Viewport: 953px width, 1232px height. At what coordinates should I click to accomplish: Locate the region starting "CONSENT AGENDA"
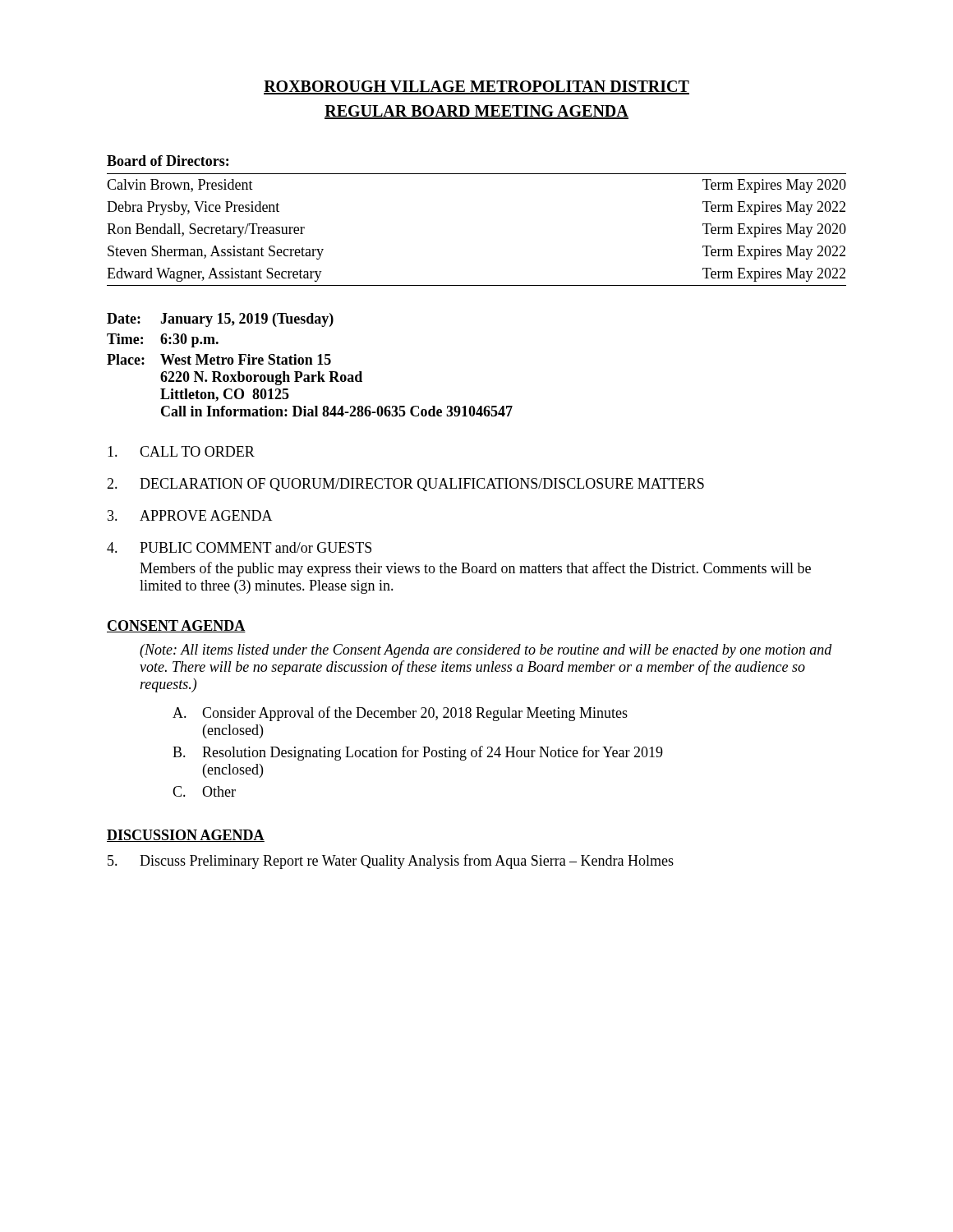point(176,626)
